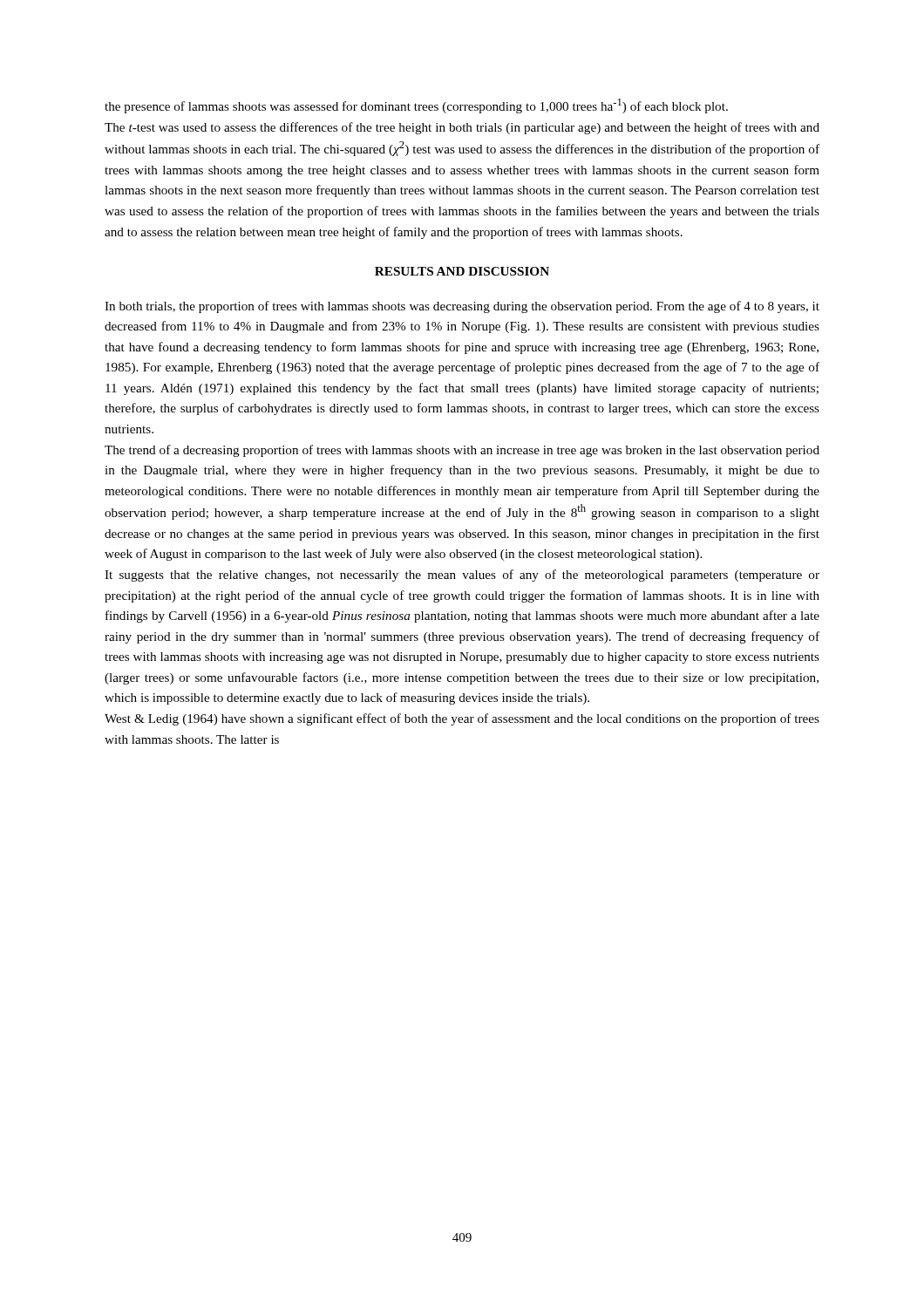Locate the text starting "The t-test was used"
Image resolution: width=924 pixels, height=1308 pixels.
point(462,179)
